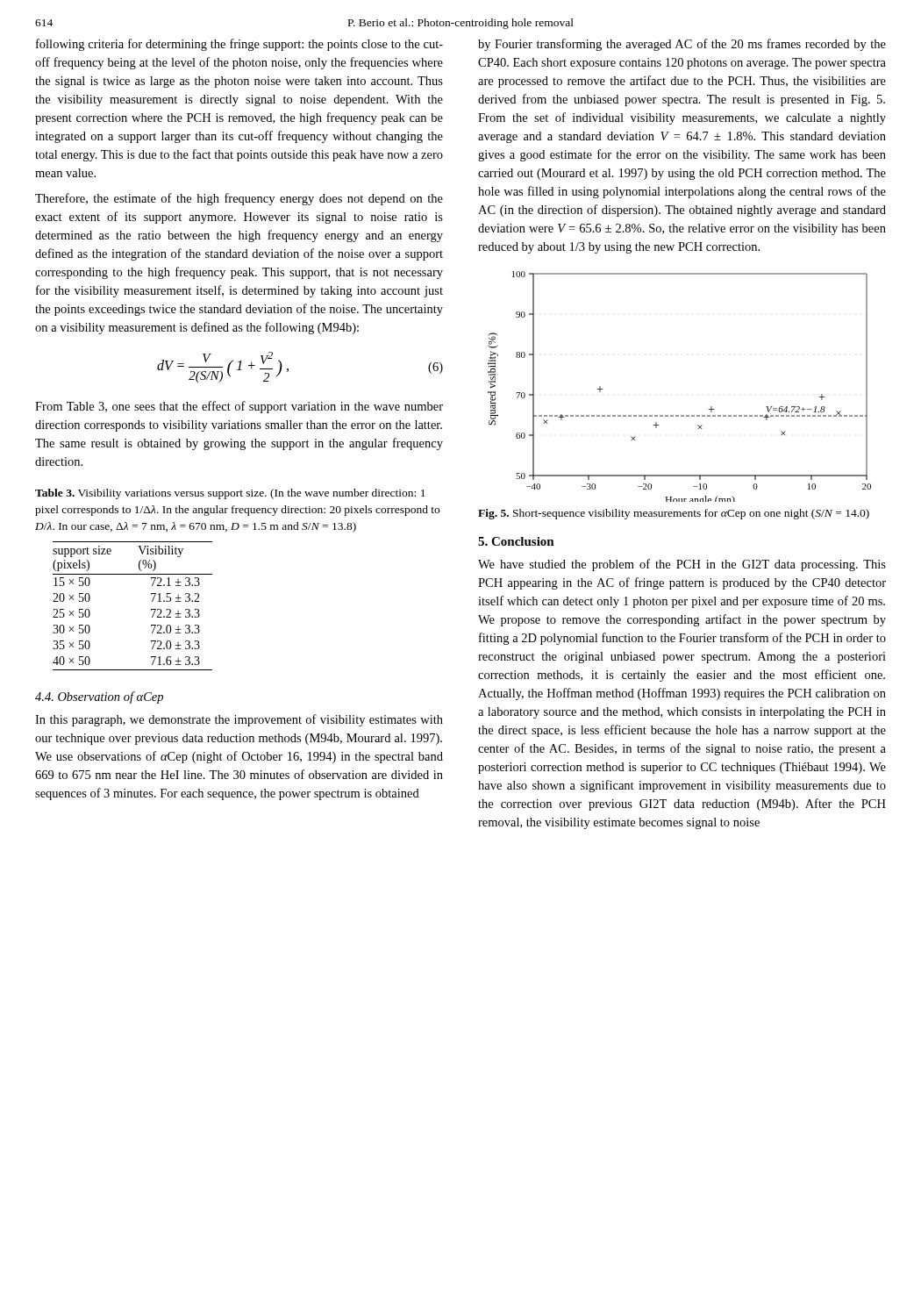
Task: Click on the section header that says "4.4. Observation of"
Action: pyautogui.click(x=99, y=697)
